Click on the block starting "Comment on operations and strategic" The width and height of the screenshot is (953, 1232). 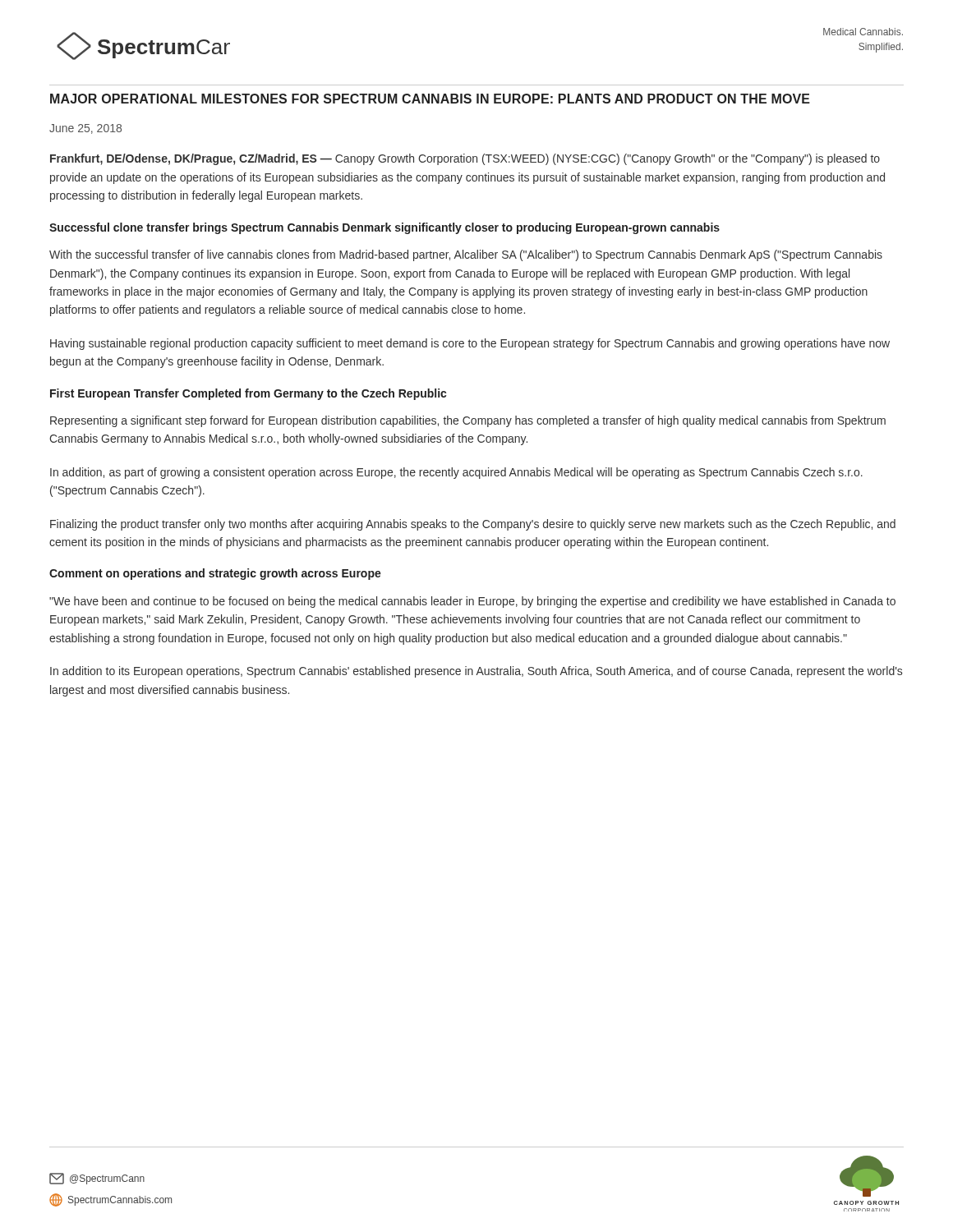coord(215,574)
